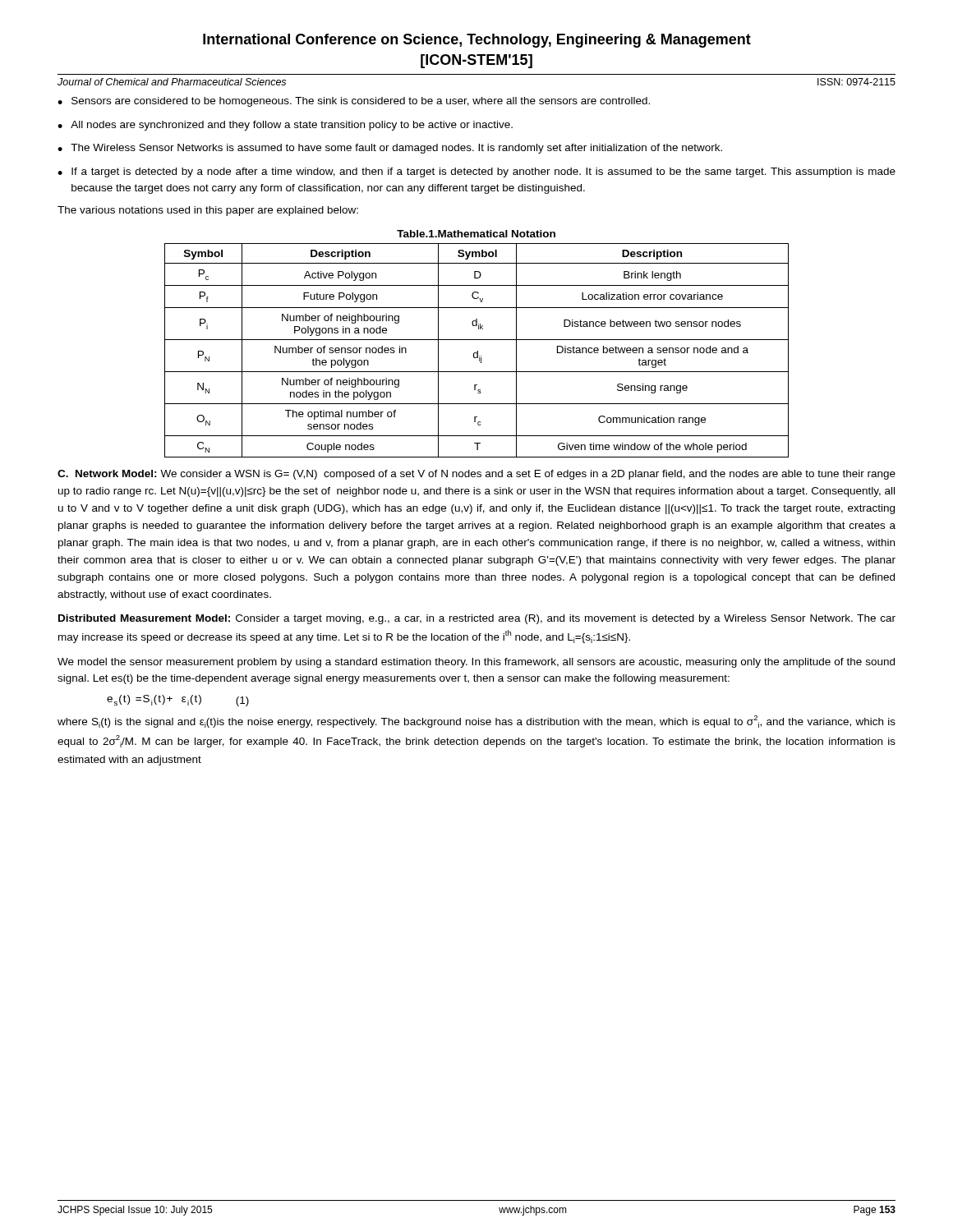
Task: Click on the table containing "Distance between a sensor node"
Action: coord(476,351)
